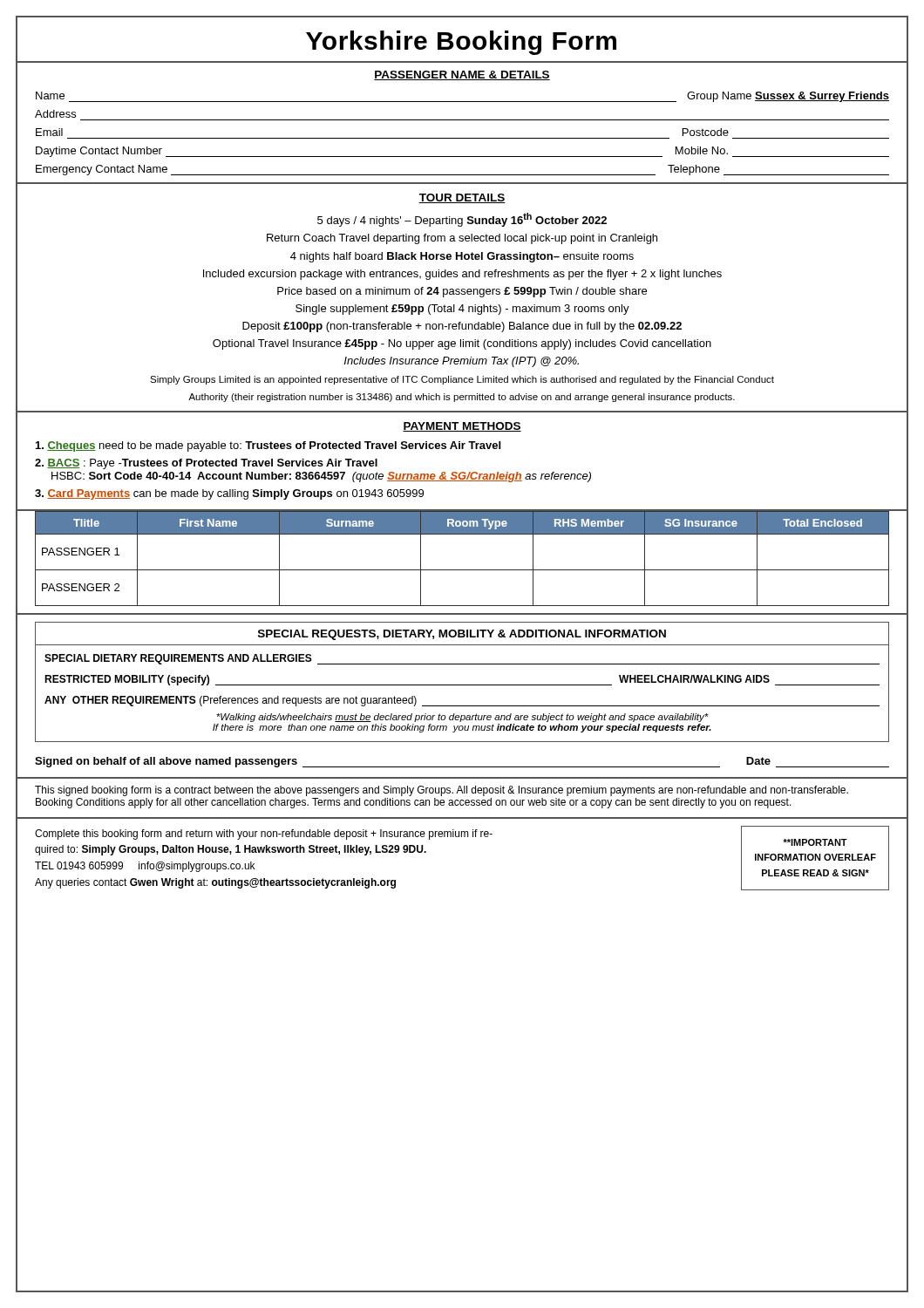Click the passage that begins "Cheques need to be made payable to:"
The image size is (924, 1308).
coord(268,445)
